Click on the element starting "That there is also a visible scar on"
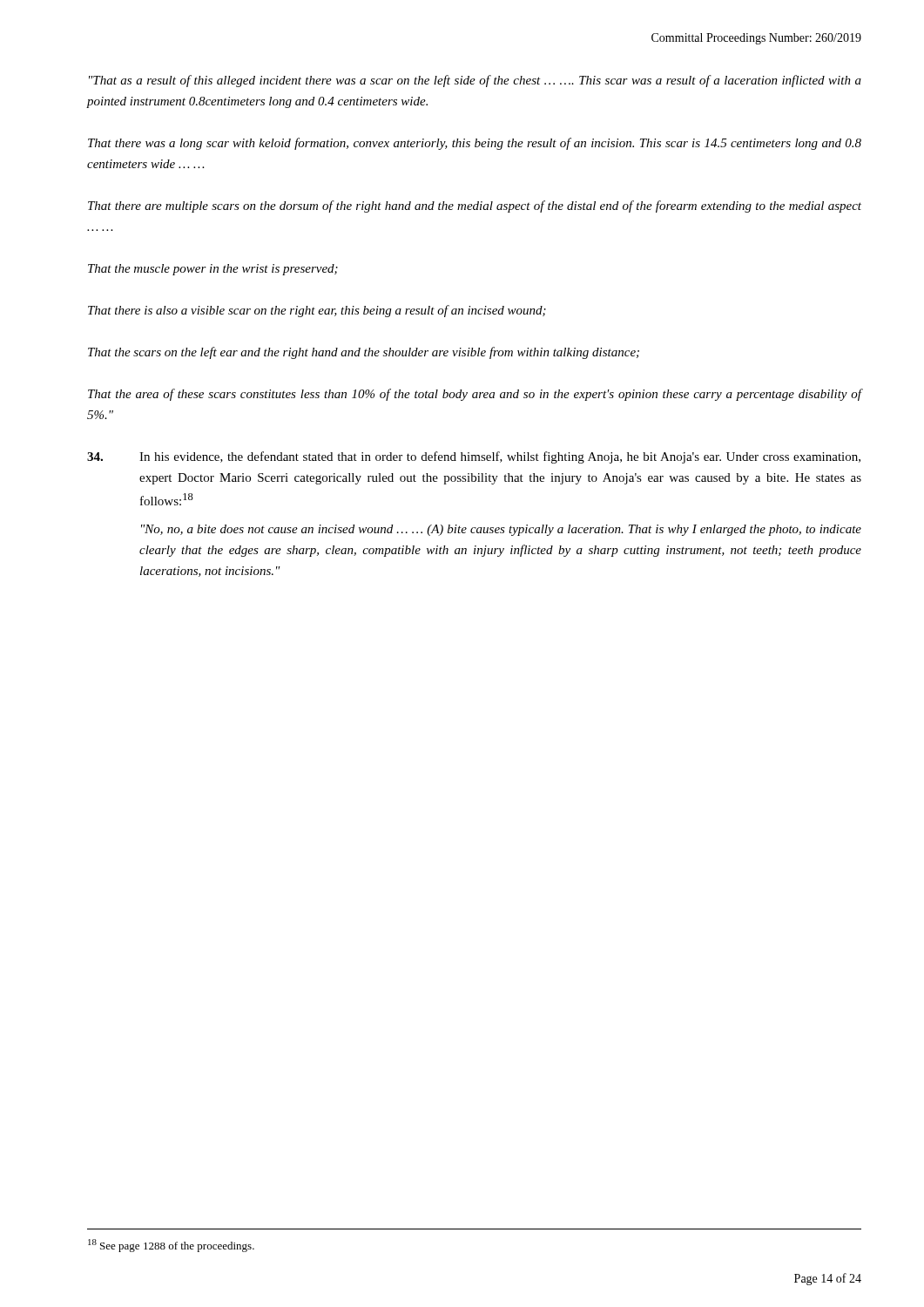924x1307 pixels. coord(317,310)
